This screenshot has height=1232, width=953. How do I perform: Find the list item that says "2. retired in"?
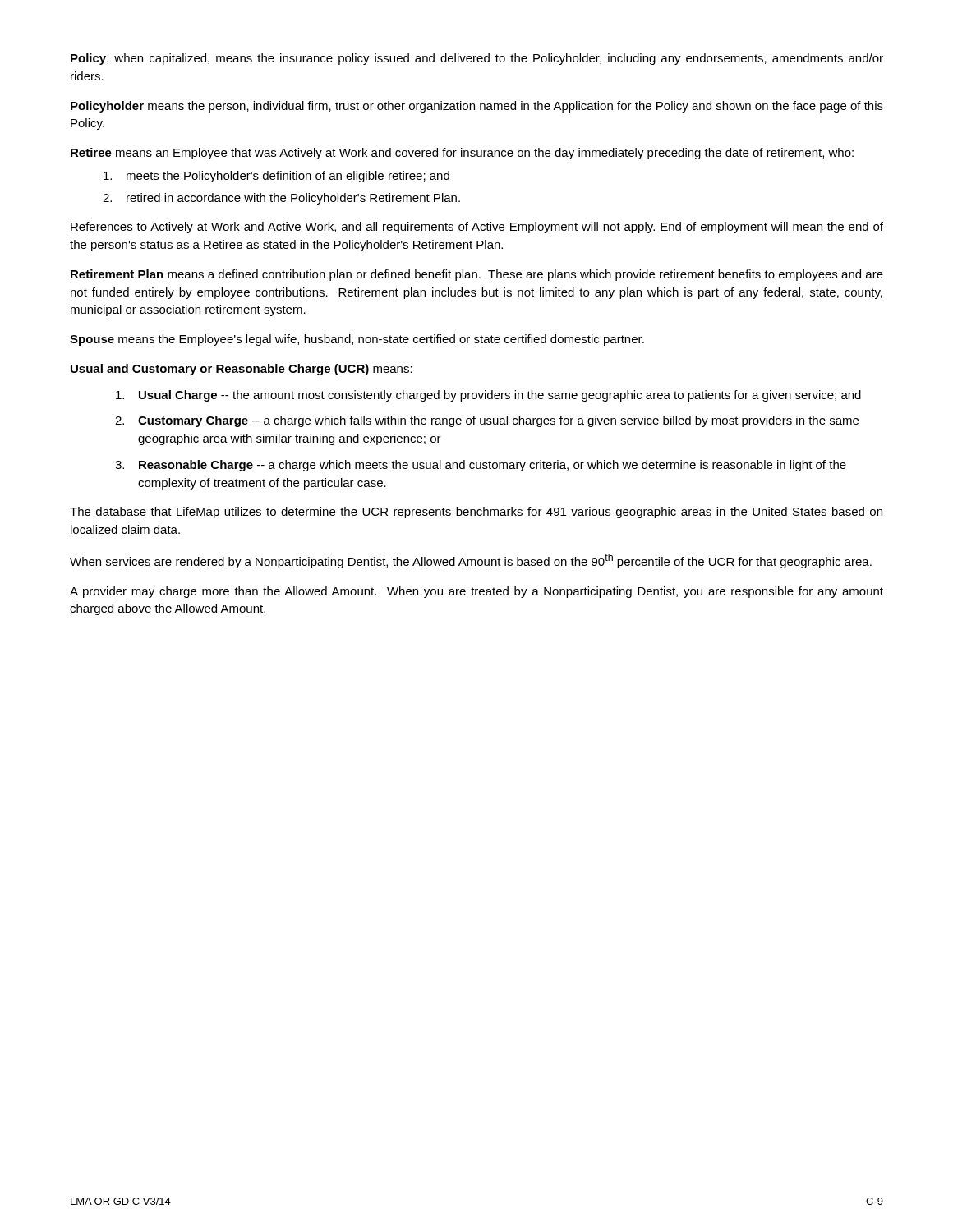tap(282, 197)
